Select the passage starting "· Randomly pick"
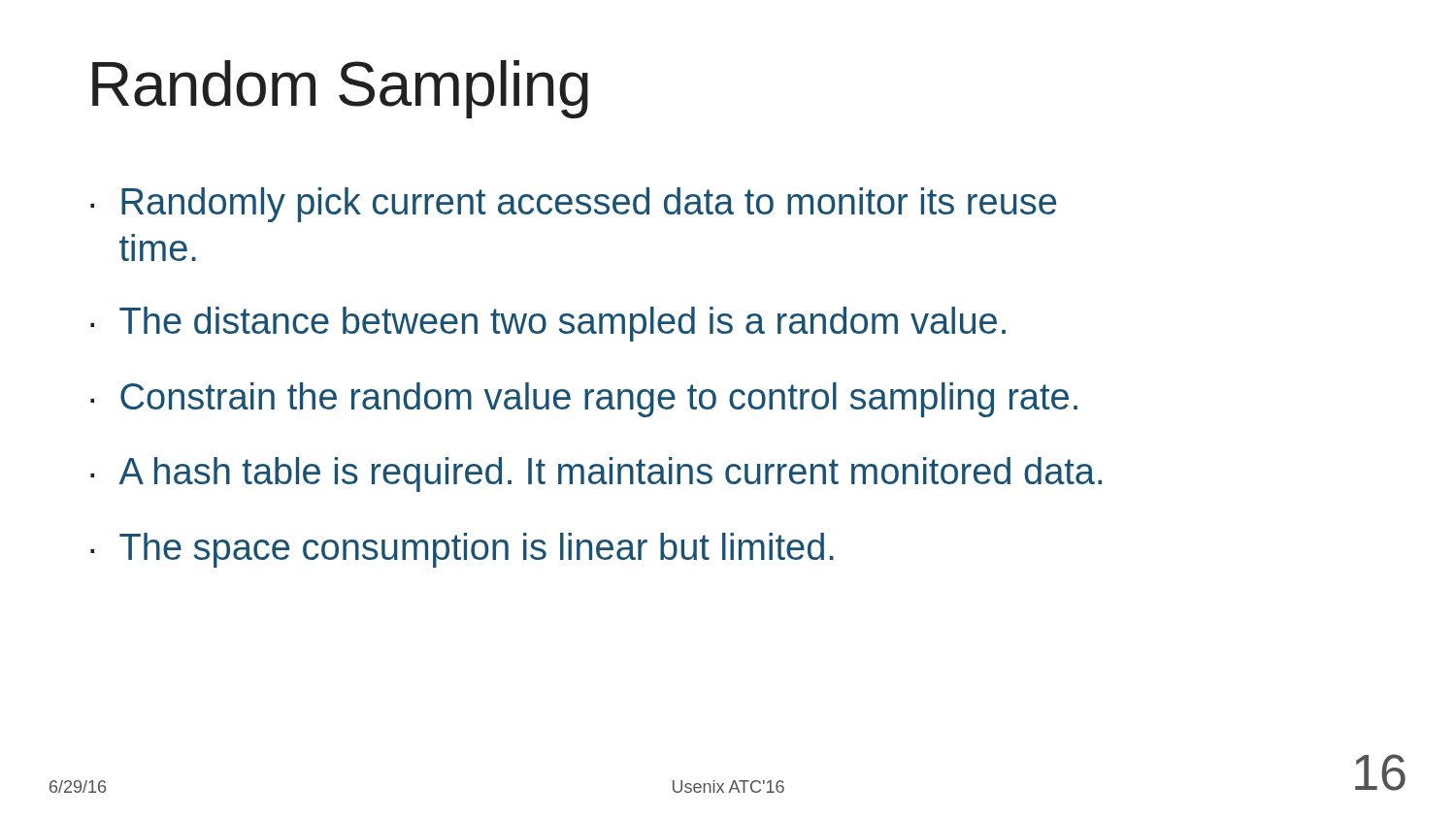Viewport: 1456px width, 819px height. pyautogui.click(x=573, y=226)
